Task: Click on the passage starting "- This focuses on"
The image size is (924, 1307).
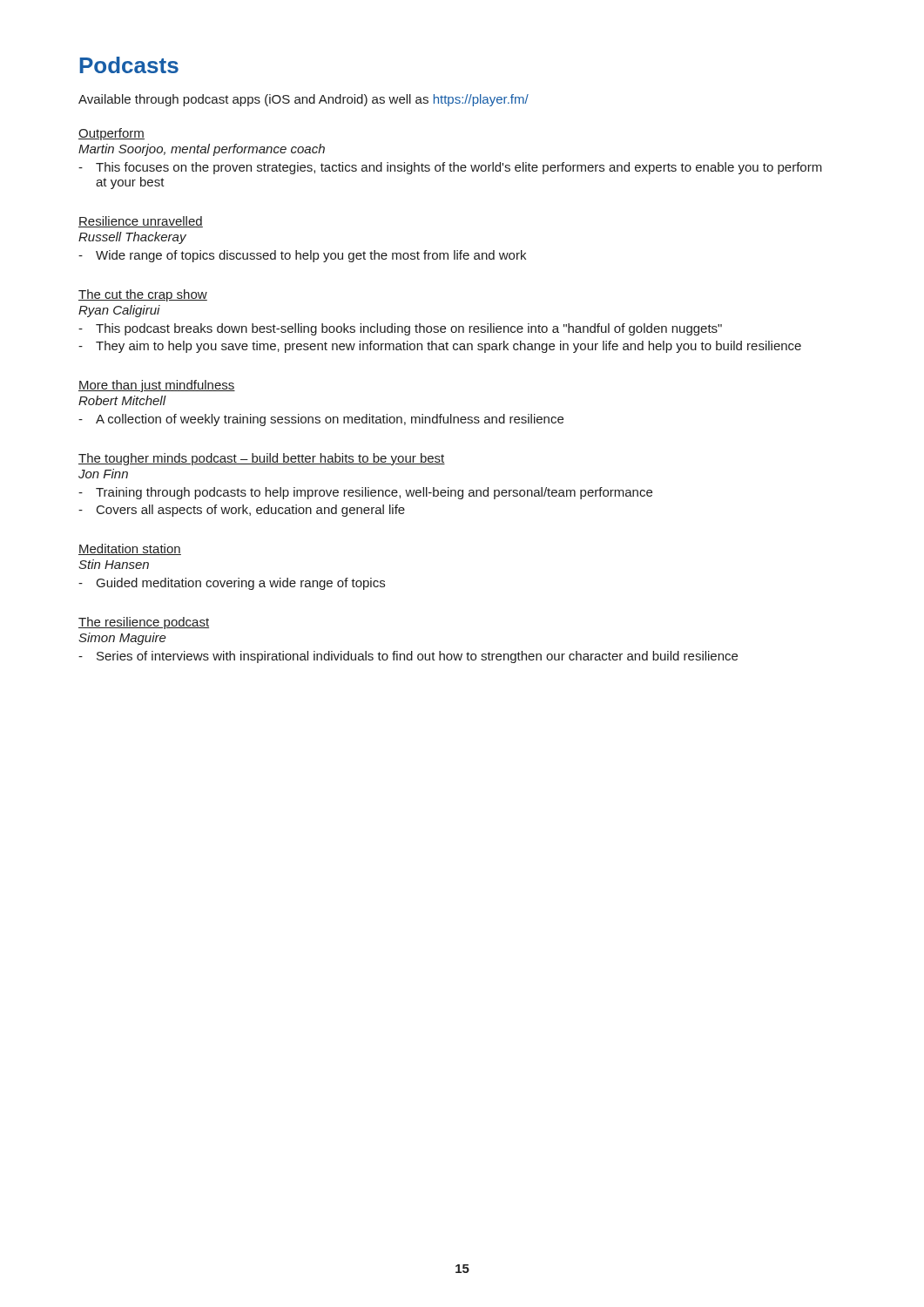Action: [457, 174]
